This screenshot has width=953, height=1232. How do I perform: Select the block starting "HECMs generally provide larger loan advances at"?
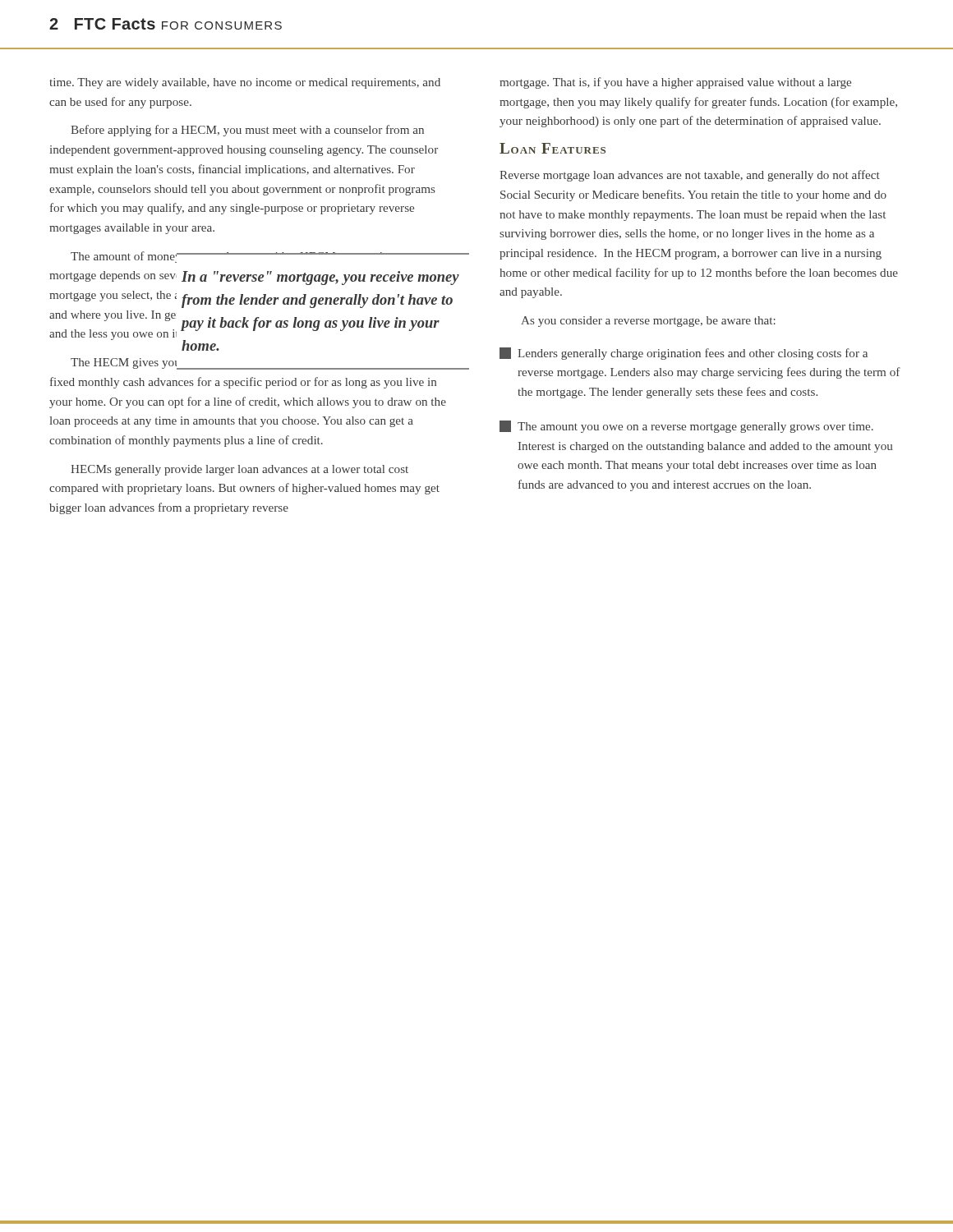pos(244,488)
